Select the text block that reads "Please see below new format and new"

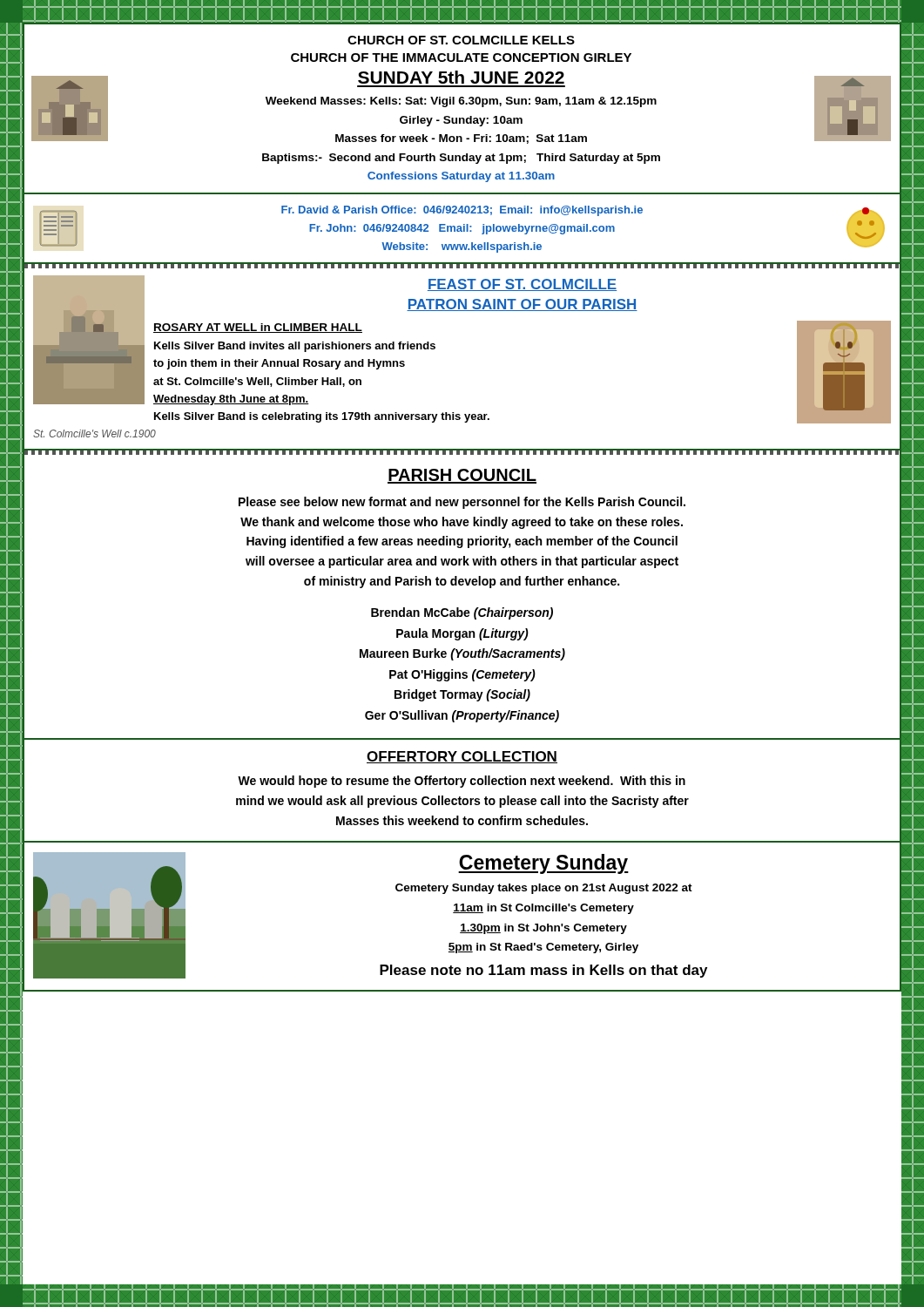point(462,541)
